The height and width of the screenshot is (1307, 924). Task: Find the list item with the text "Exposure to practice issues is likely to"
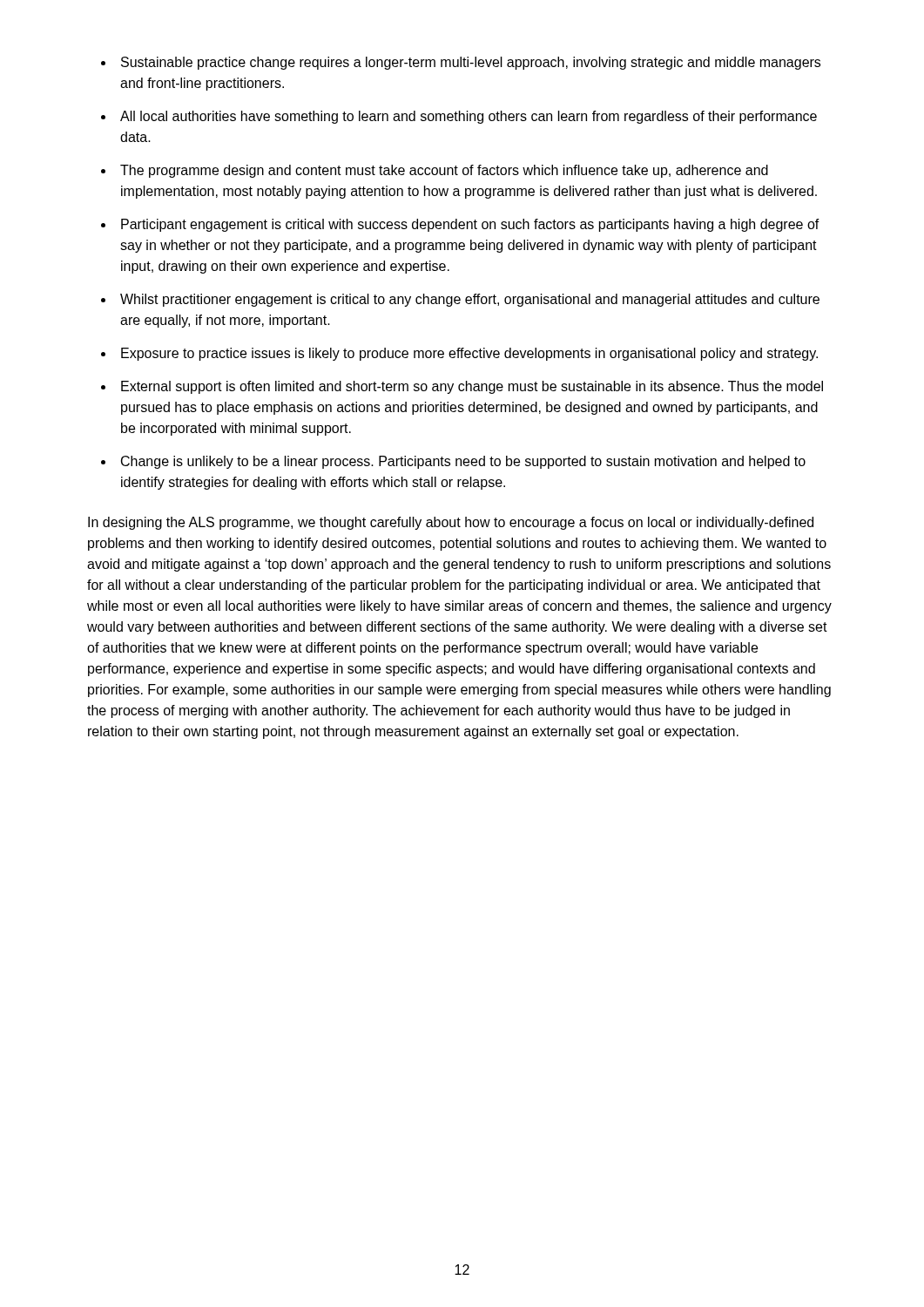tap(476, 354)
